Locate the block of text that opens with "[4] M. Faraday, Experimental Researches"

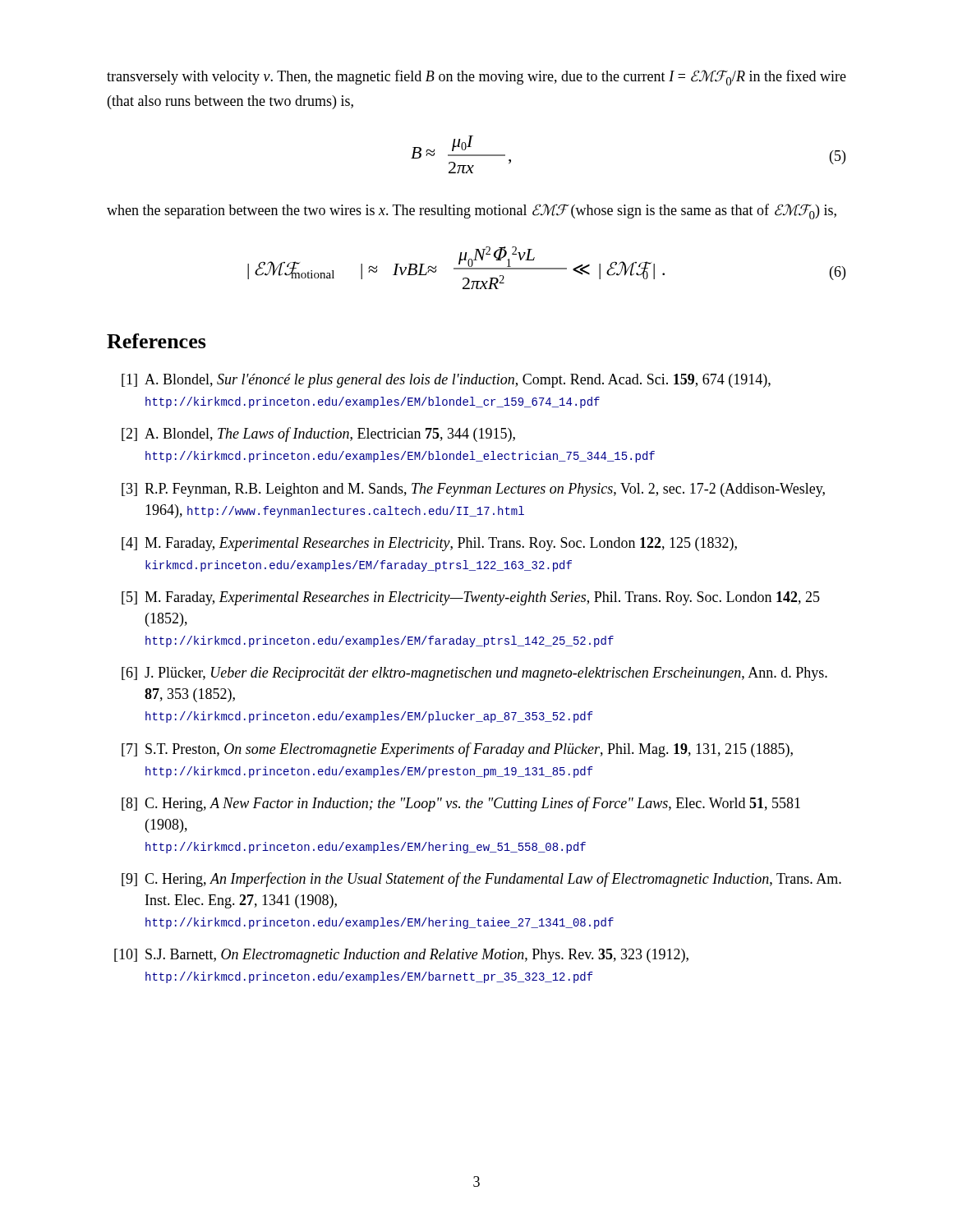(476, 553)
